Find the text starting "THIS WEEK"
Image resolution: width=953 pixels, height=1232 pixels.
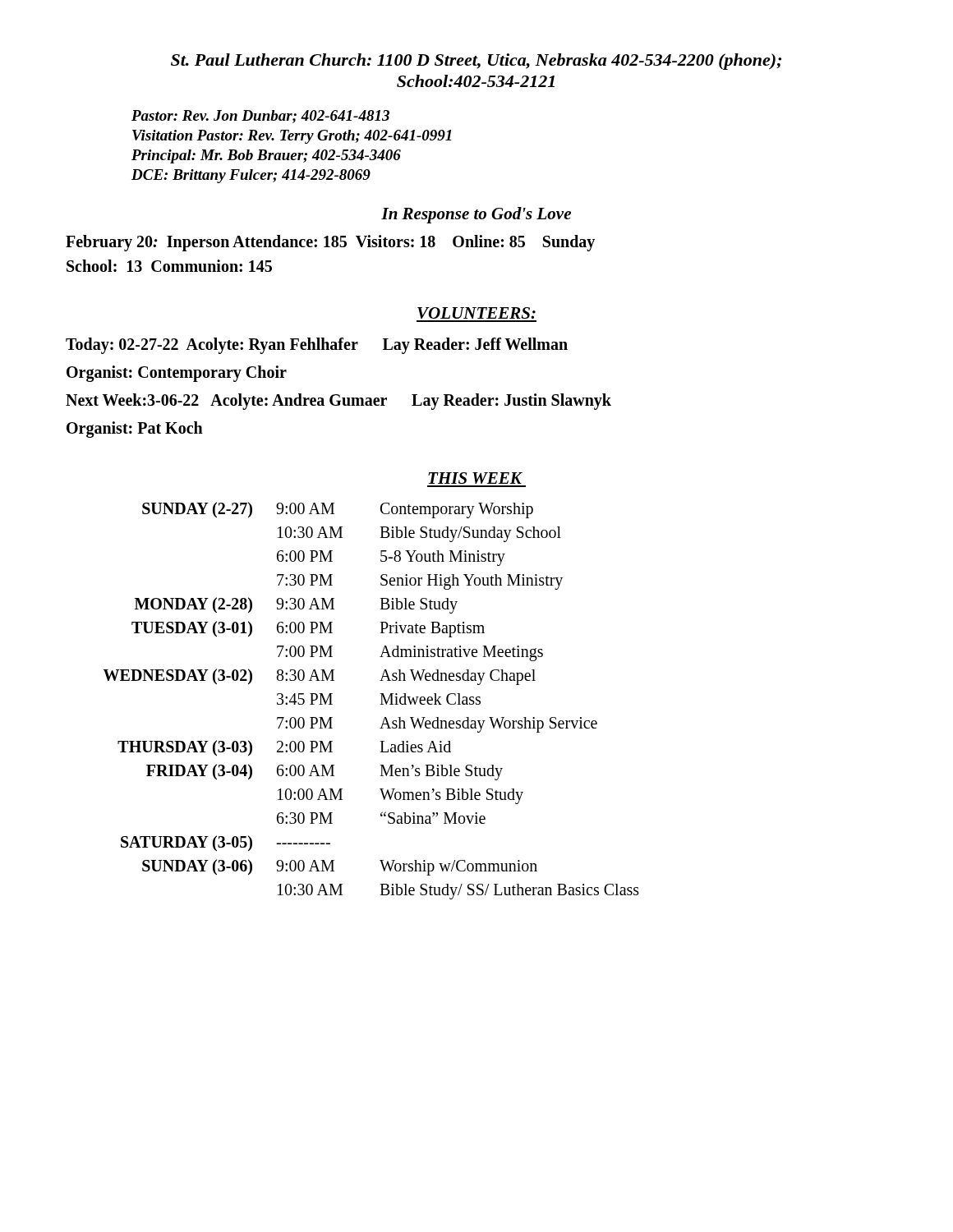click(476, 478)
